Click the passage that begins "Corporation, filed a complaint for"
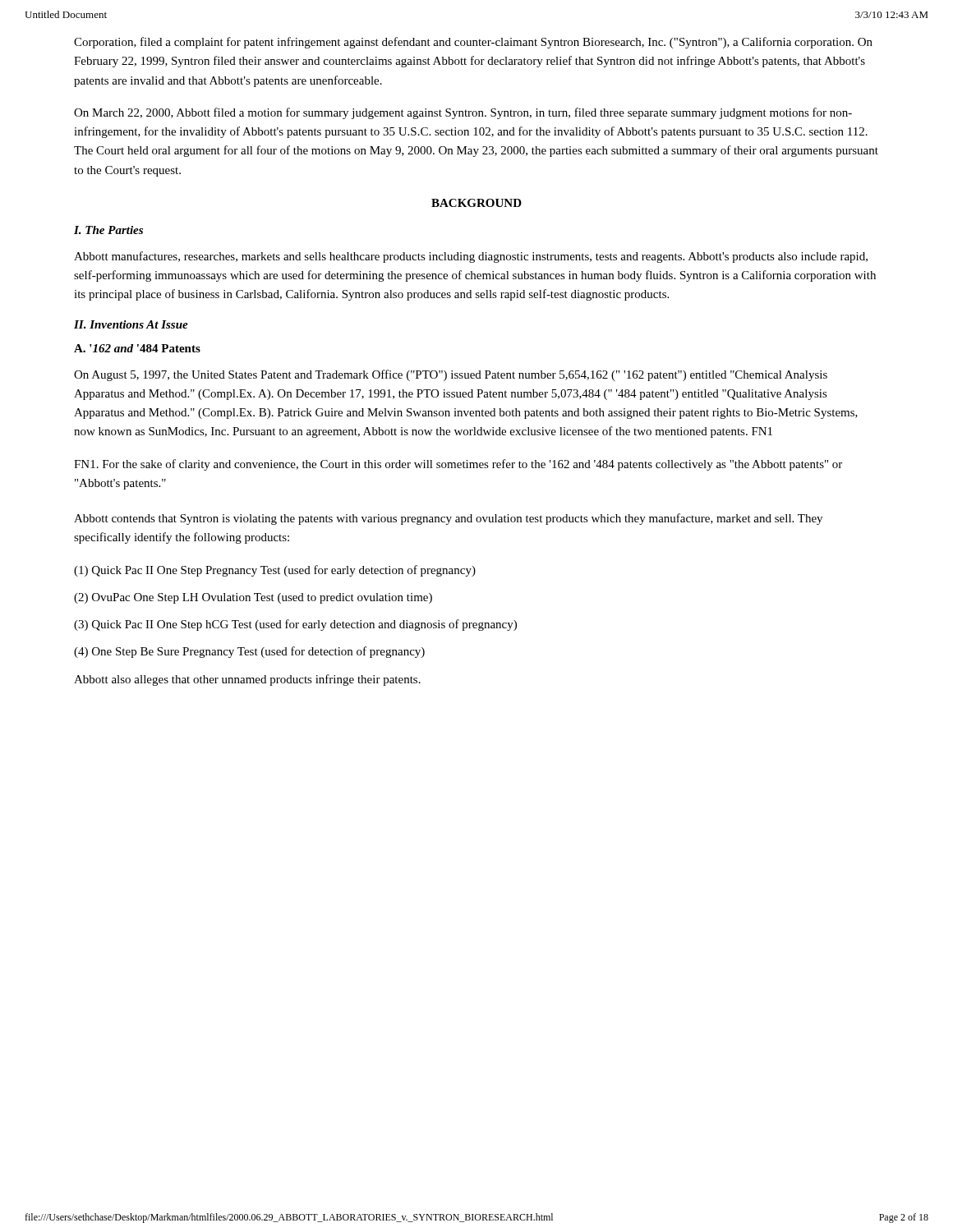Screen dimensions: 1232x953 [473, 61]
